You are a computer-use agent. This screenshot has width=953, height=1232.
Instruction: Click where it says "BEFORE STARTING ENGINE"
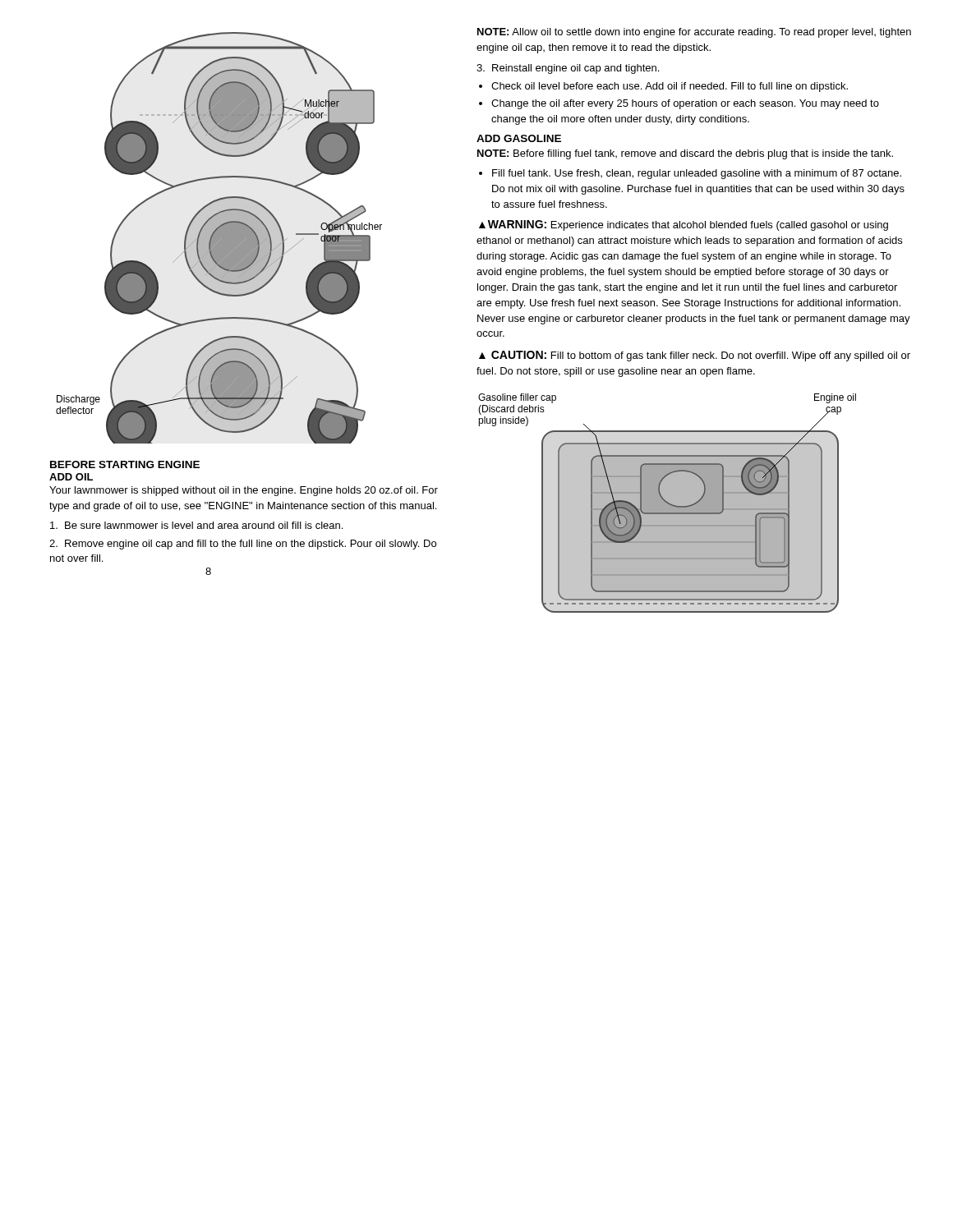(x=125, y=464)
